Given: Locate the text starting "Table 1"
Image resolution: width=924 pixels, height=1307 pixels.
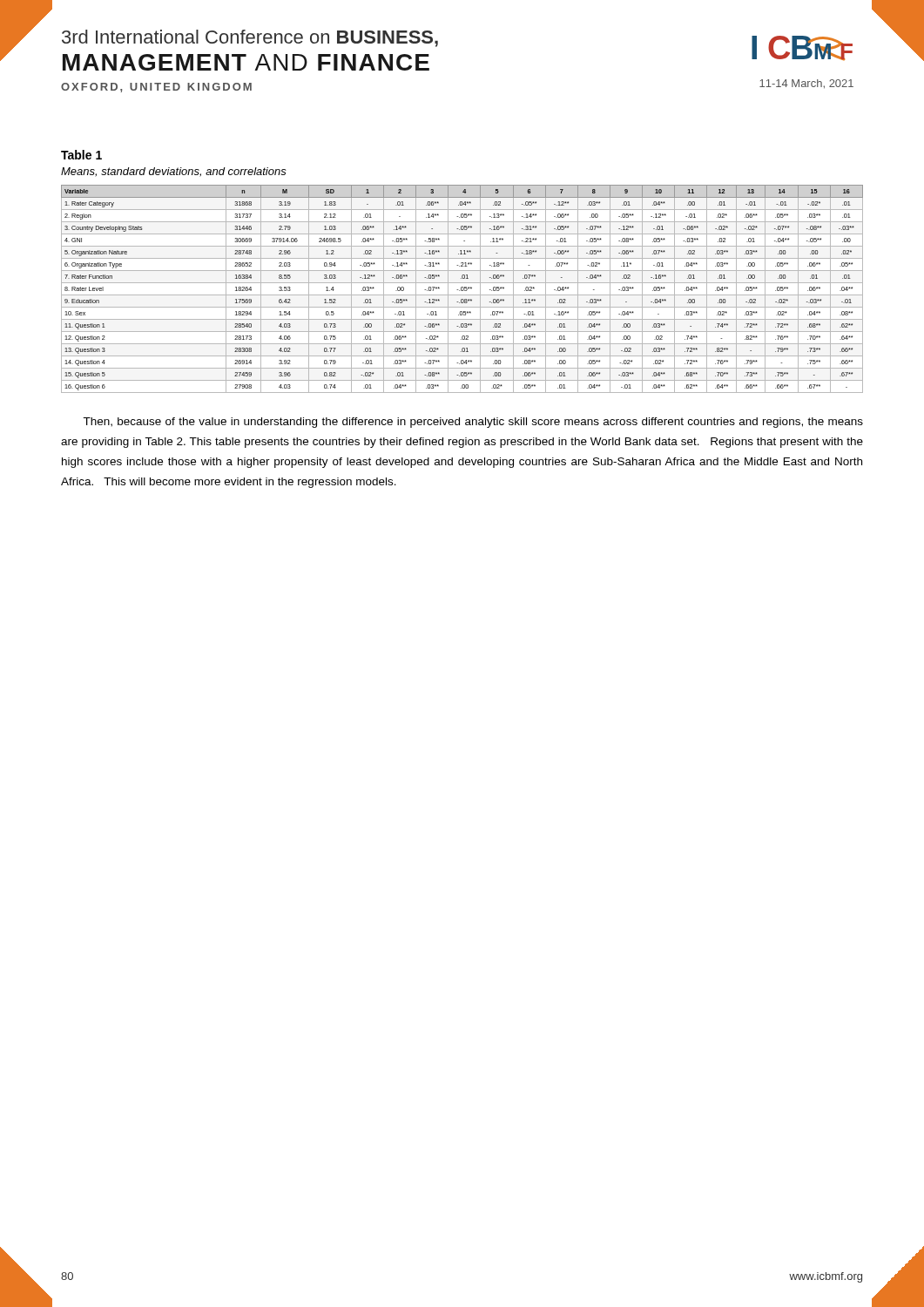Looking at the screenshot, I should tap(82, 155).
